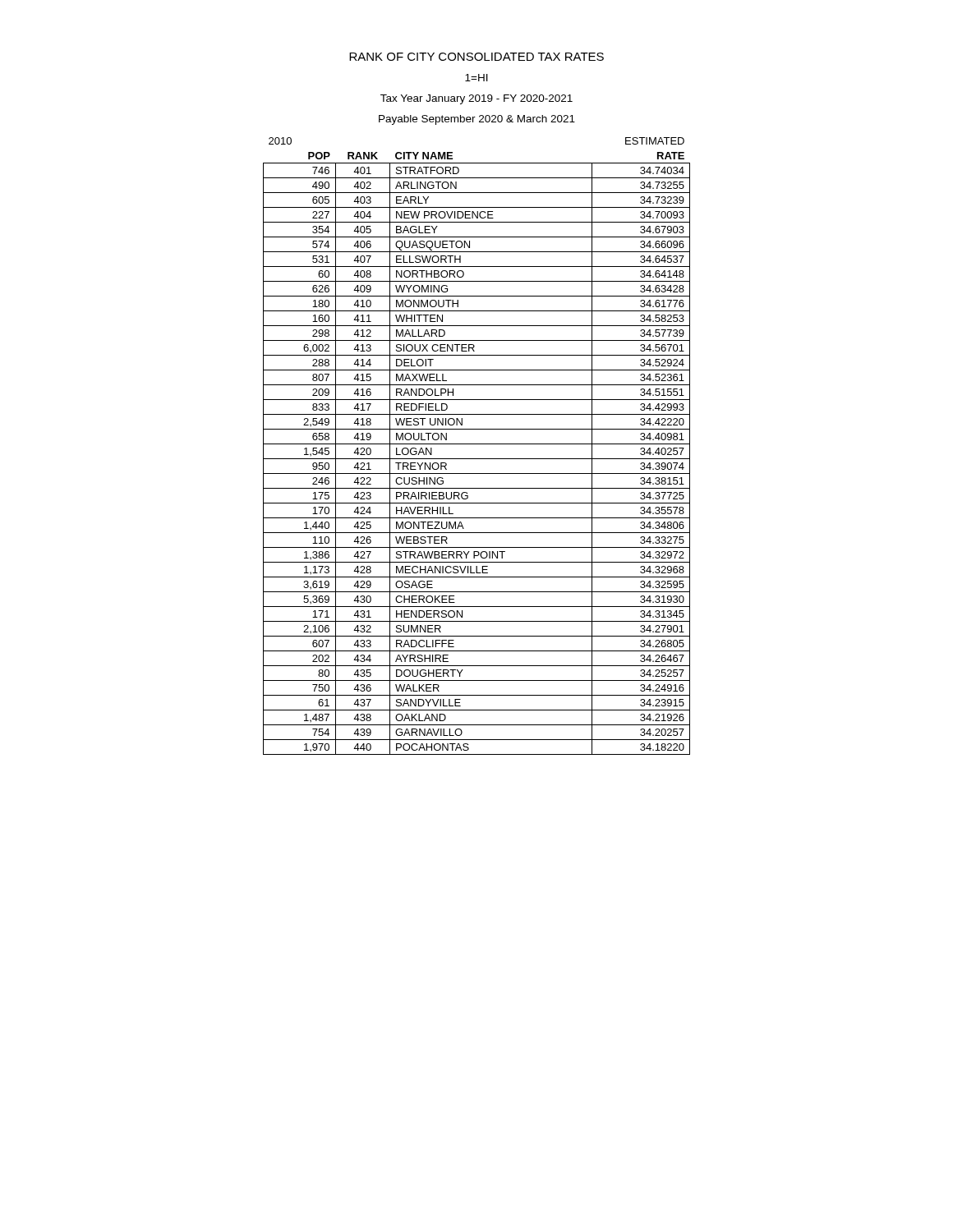Locate the table with the text "CITY NAME"
Screen dimensions: 1232x953
(476, 444)
